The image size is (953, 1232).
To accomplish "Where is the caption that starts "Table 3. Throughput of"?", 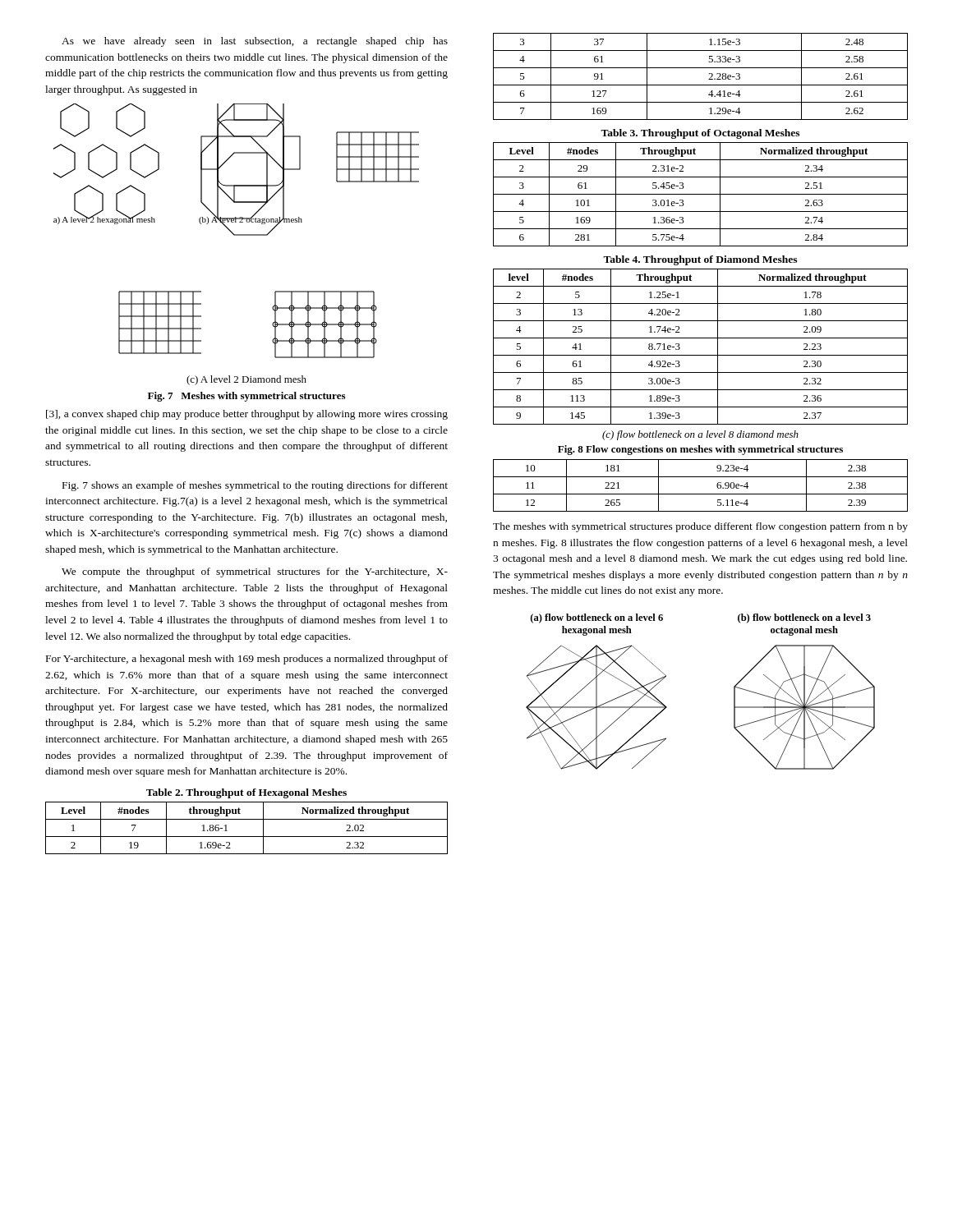I will pos(700,133).
